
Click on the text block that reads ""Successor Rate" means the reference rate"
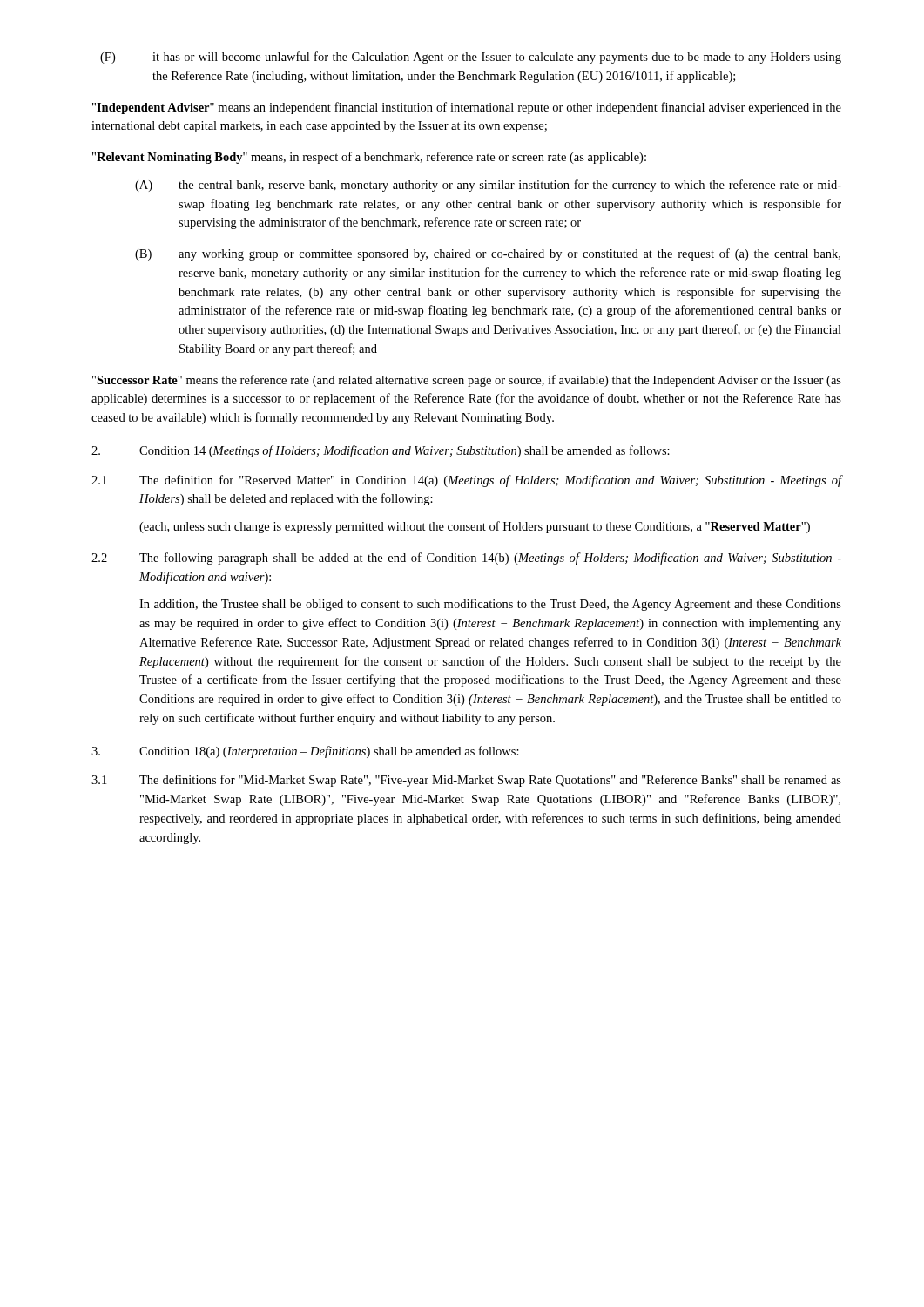[466, 398]
